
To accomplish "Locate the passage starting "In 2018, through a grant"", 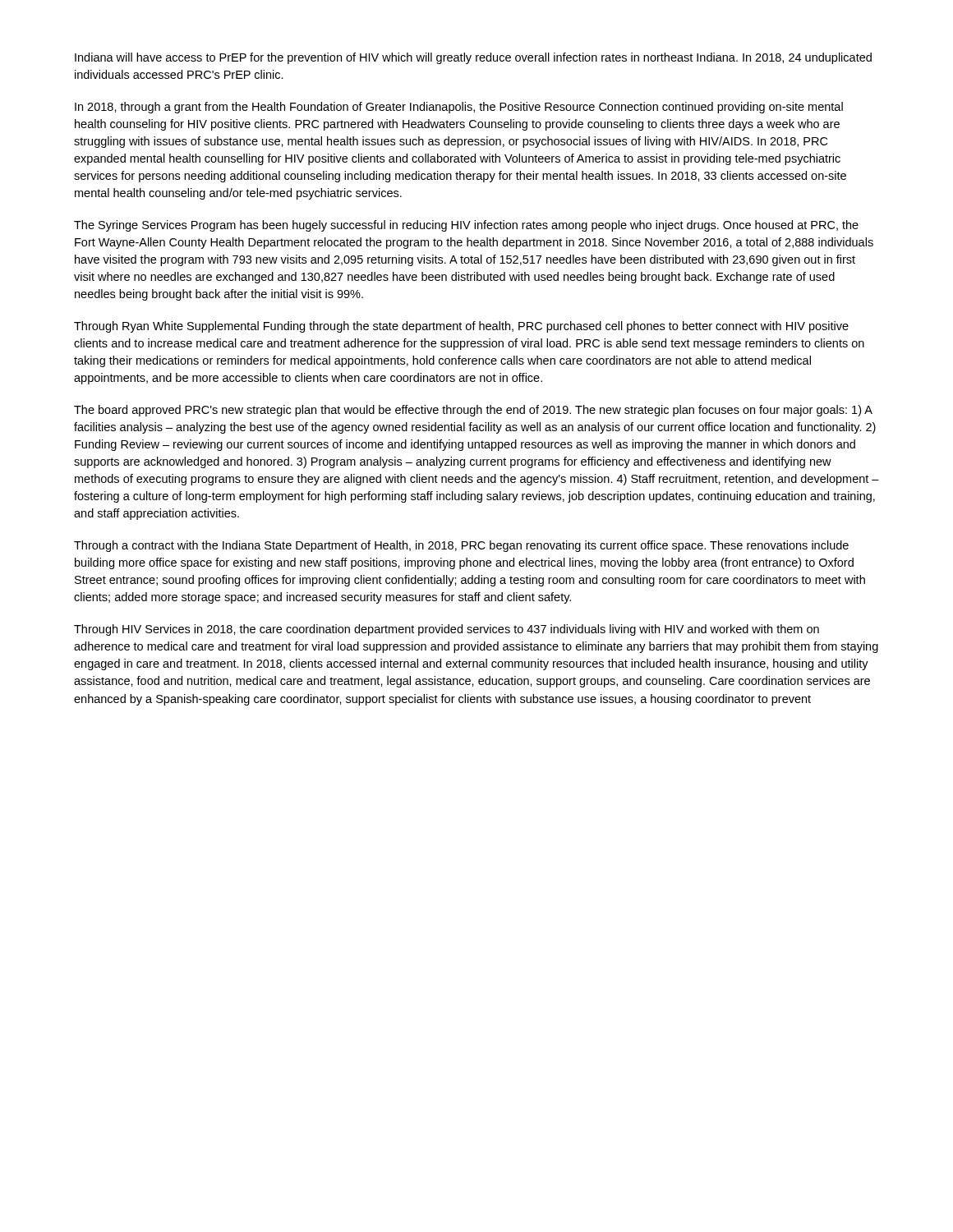I will point(460,150).
